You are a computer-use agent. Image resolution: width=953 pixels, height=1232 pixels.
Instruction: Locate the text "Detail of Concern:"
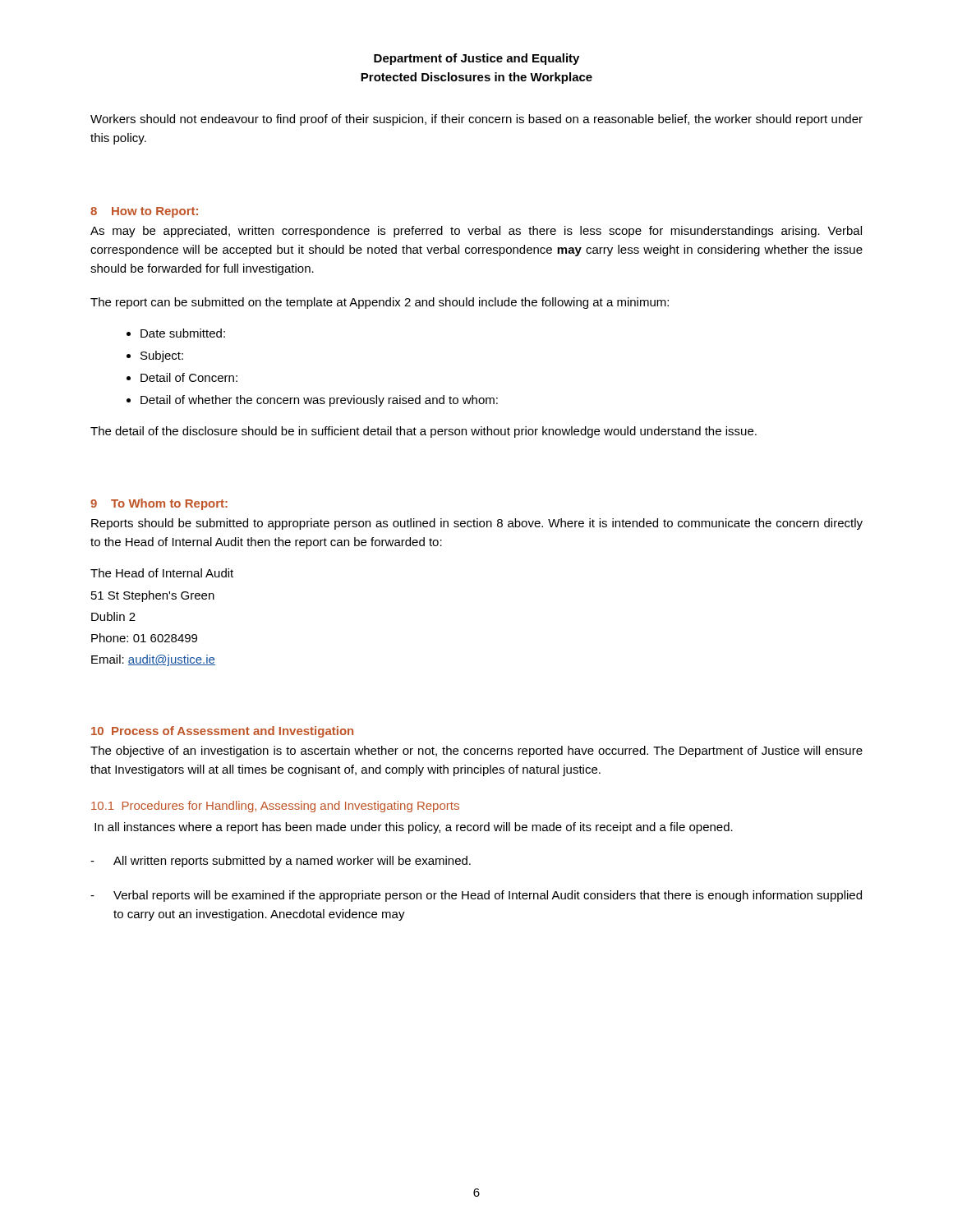tap(189, 377)
